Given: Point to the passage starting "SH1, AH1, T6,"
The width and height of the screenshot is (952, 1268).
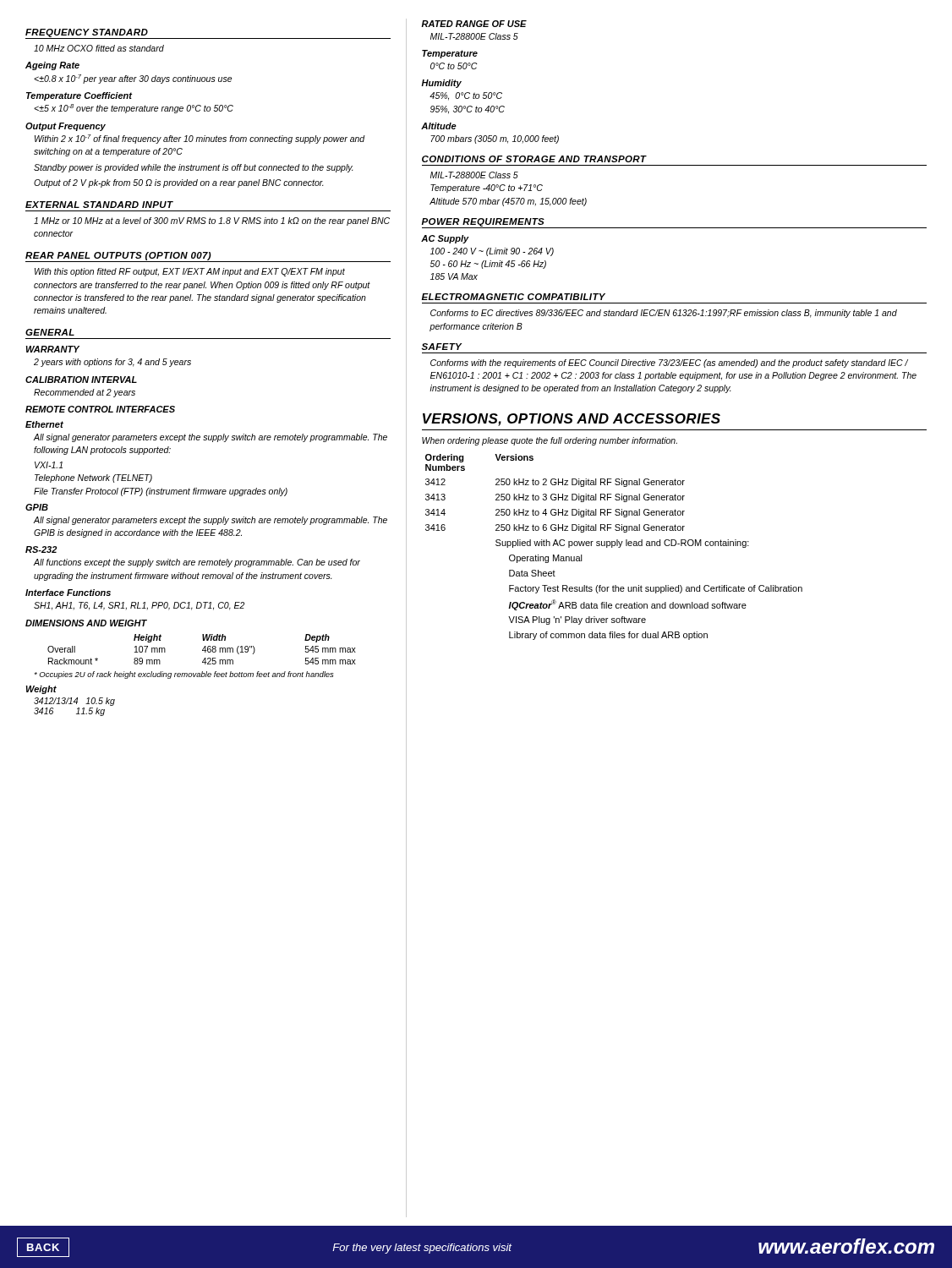Looking at the screenshot, I should pos(139,605).
